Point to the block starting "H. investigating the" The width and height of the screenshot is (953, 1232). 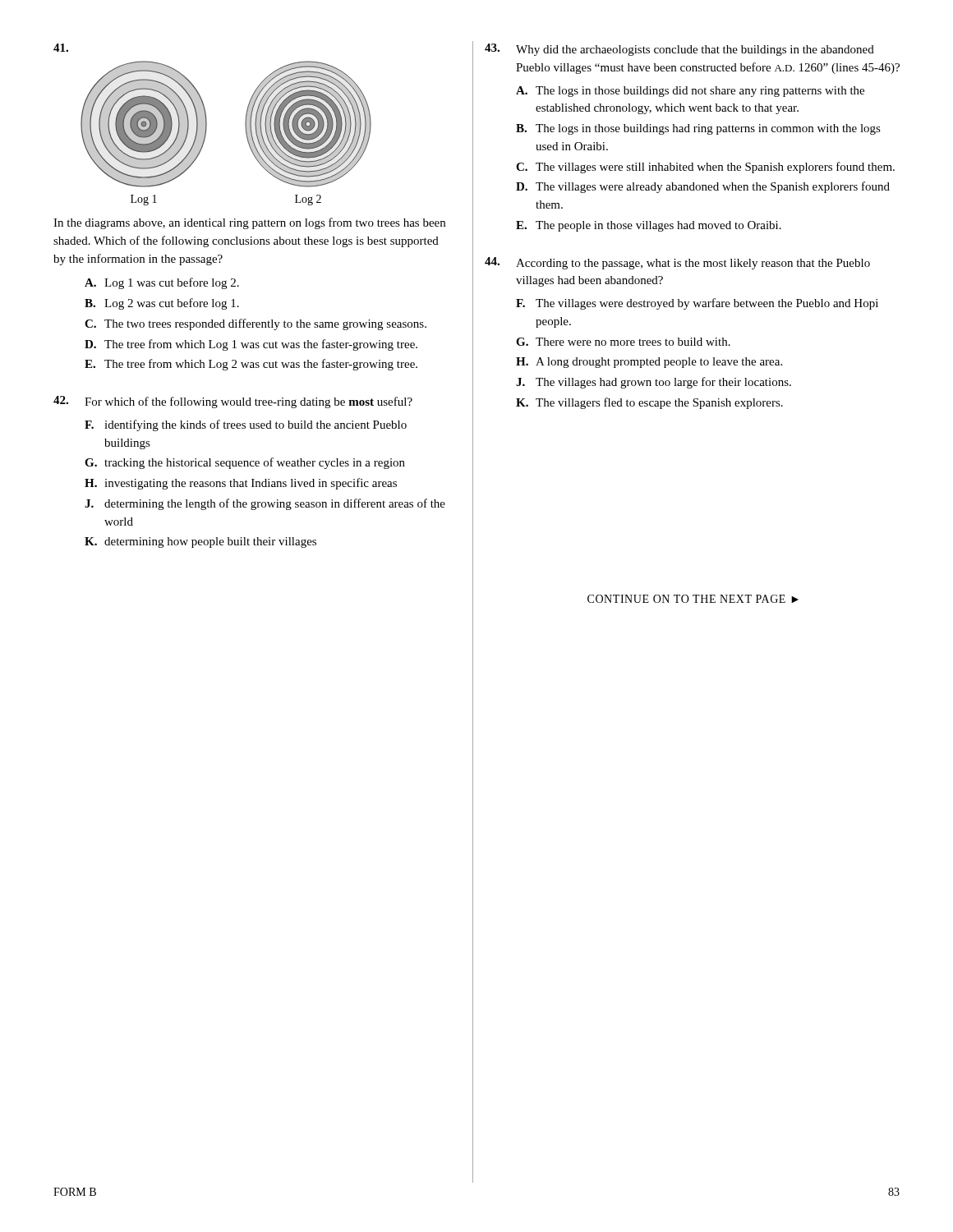click(x=266, y=484)
